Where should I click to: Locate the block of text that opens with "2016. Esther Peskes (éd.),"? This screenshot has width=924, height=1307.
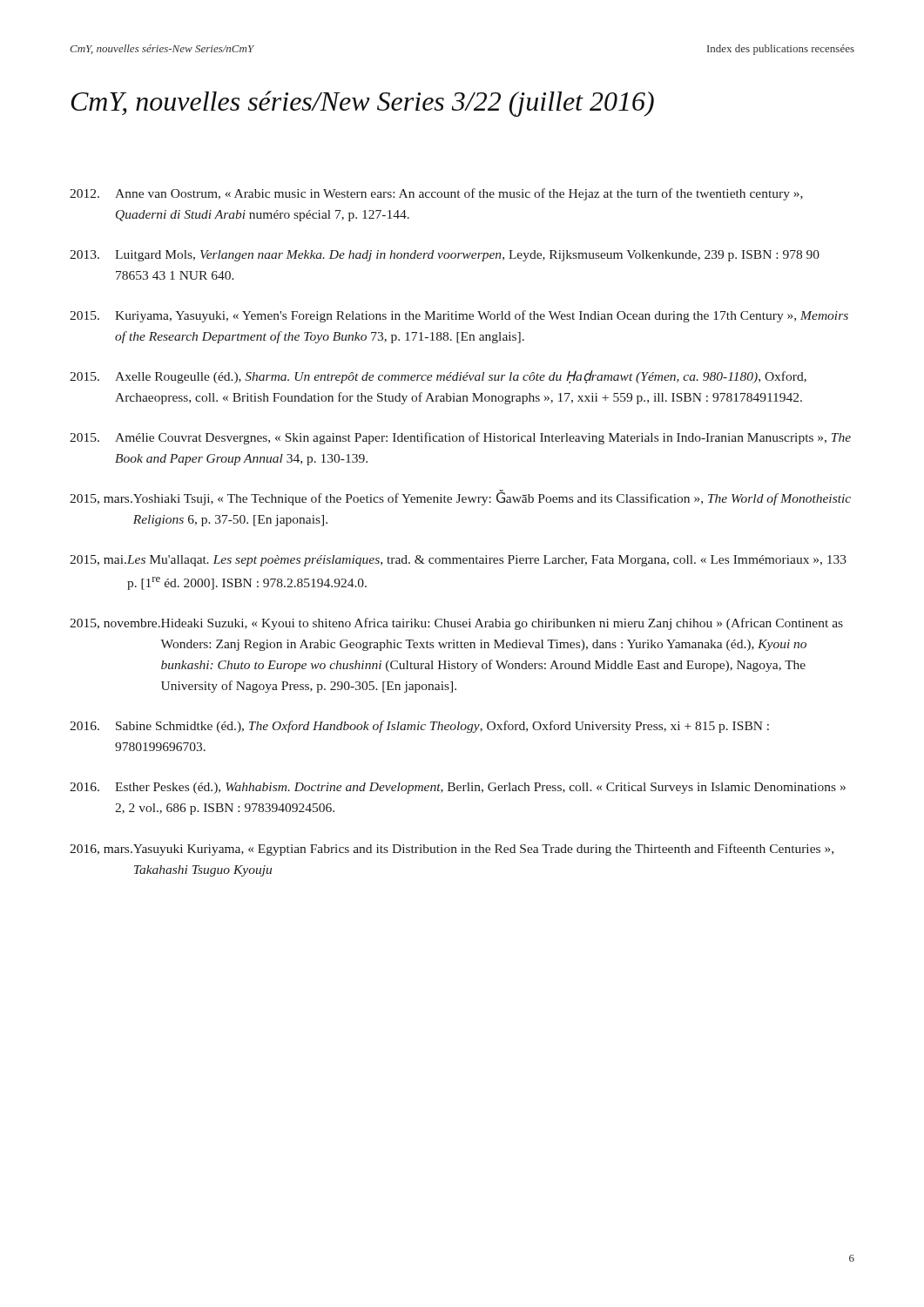(x=462, y=798)
